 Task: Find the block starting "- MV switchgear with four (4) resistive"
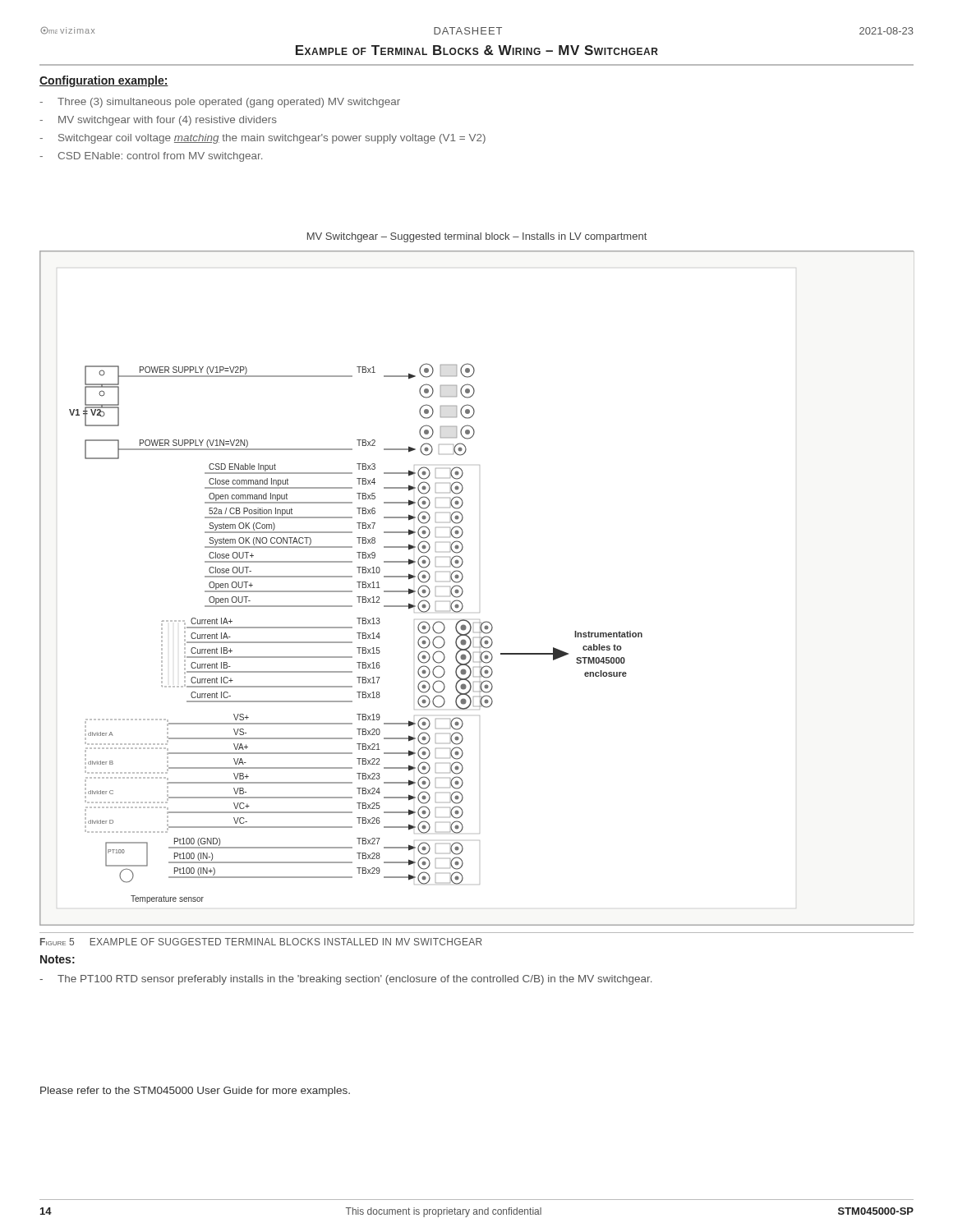click(x=158, y=120)
